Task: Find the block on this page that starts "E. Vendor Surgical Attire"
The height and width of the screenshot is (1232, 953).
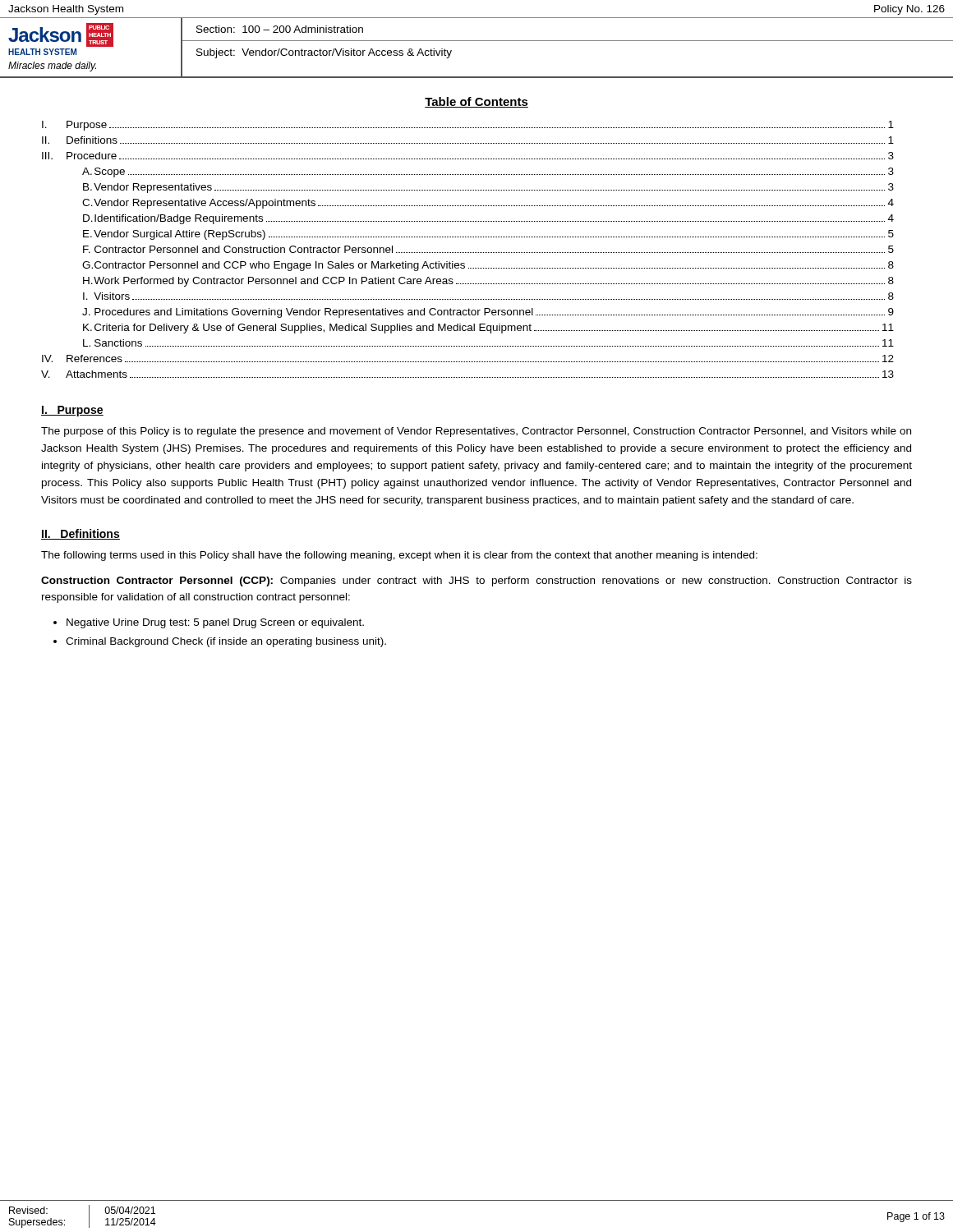Action: tap(476, 234)
